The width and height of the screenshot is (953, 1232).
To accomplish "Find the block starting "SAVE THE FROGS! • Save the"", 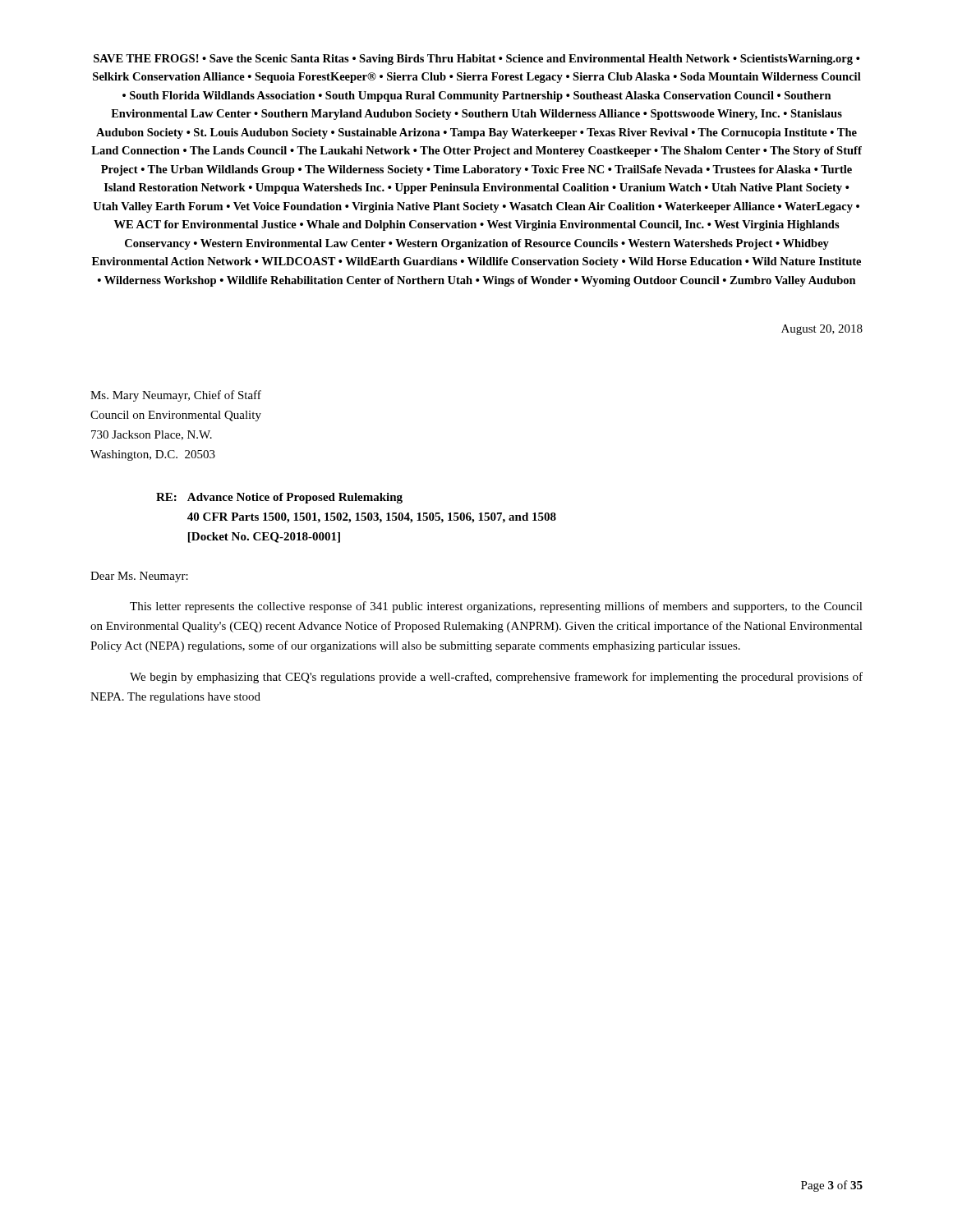I will pos(476,169).
